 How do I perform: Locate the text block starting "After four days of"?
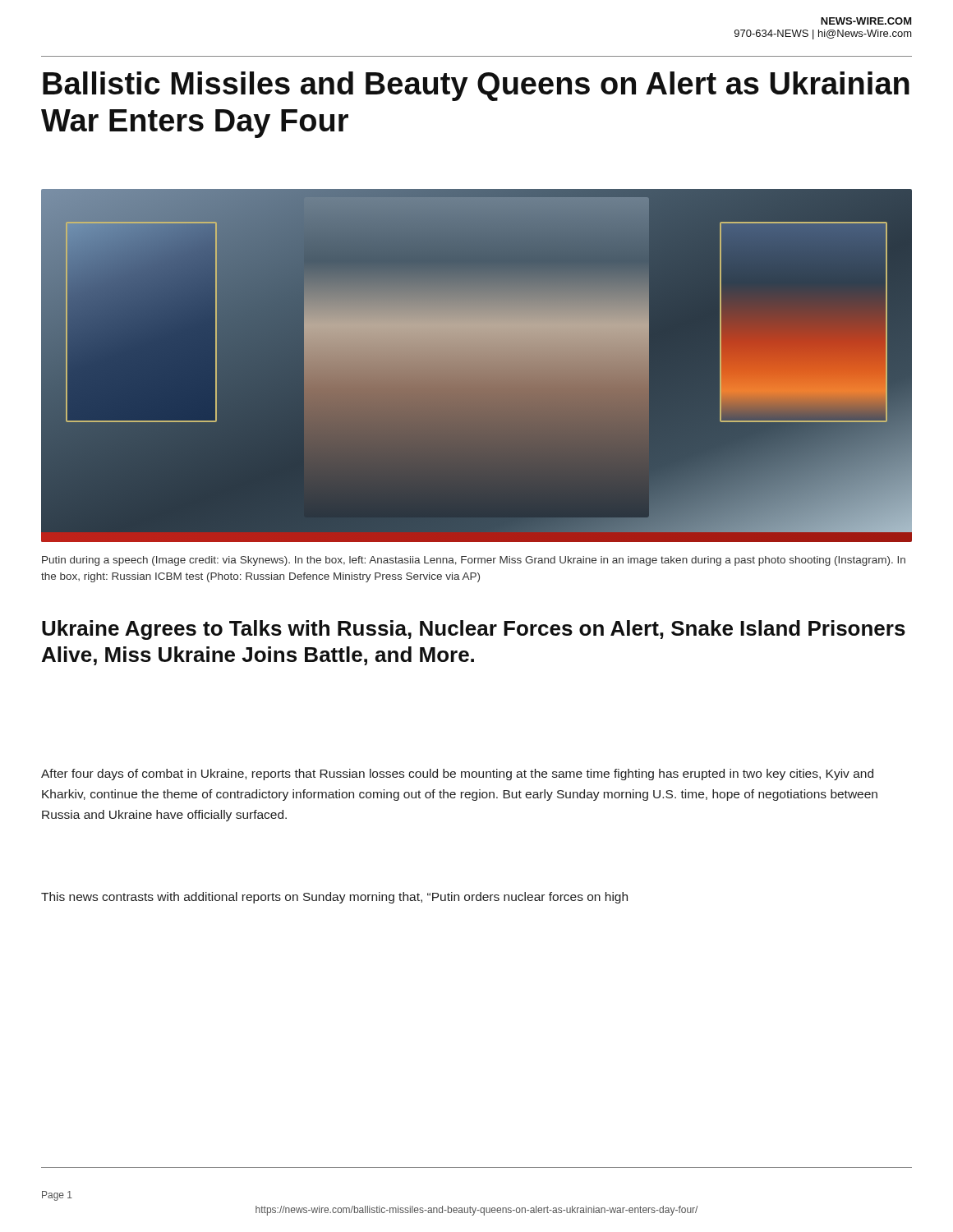476,794
